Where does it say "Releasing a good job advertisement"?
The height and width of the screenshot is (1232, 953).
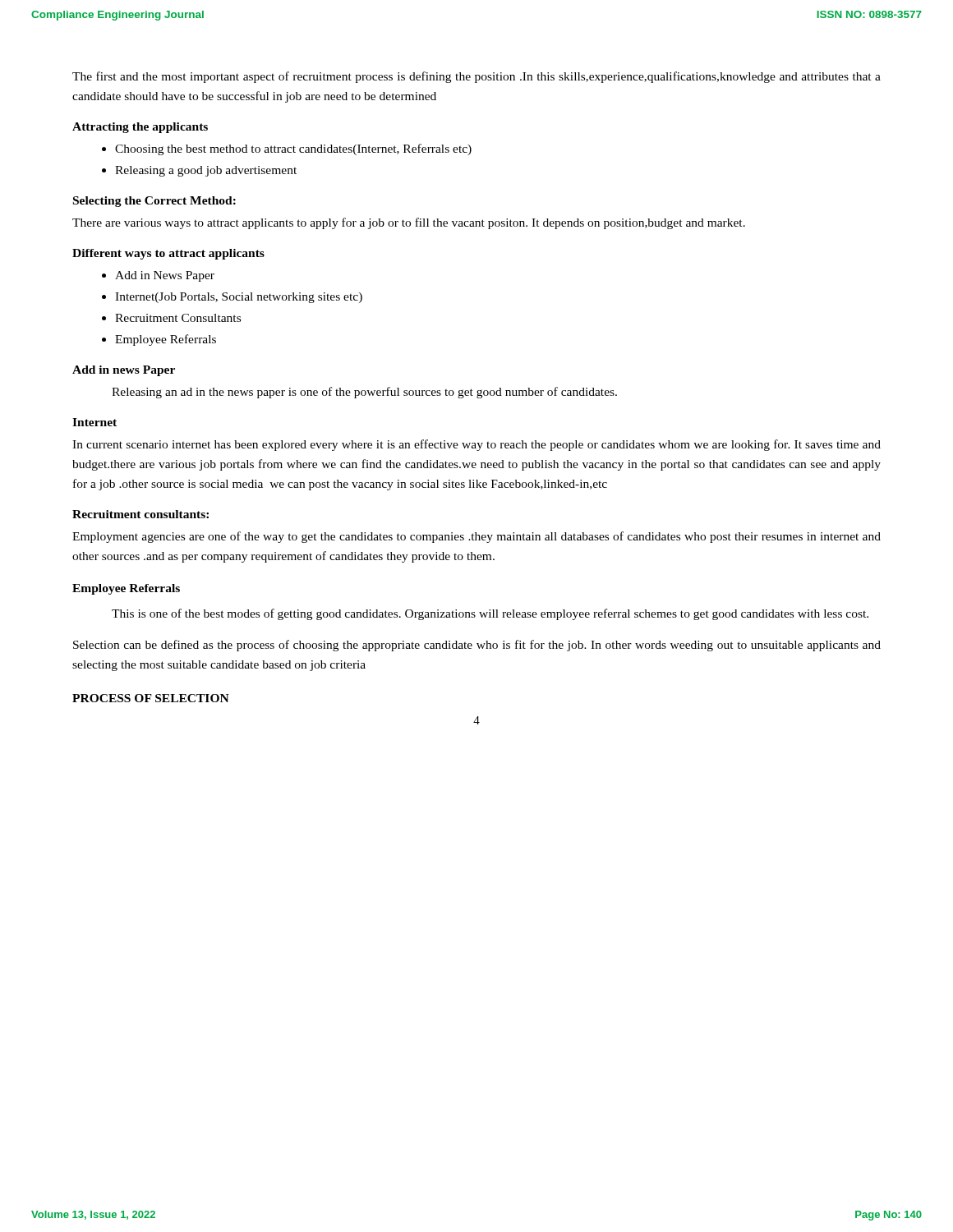(206, 170)
